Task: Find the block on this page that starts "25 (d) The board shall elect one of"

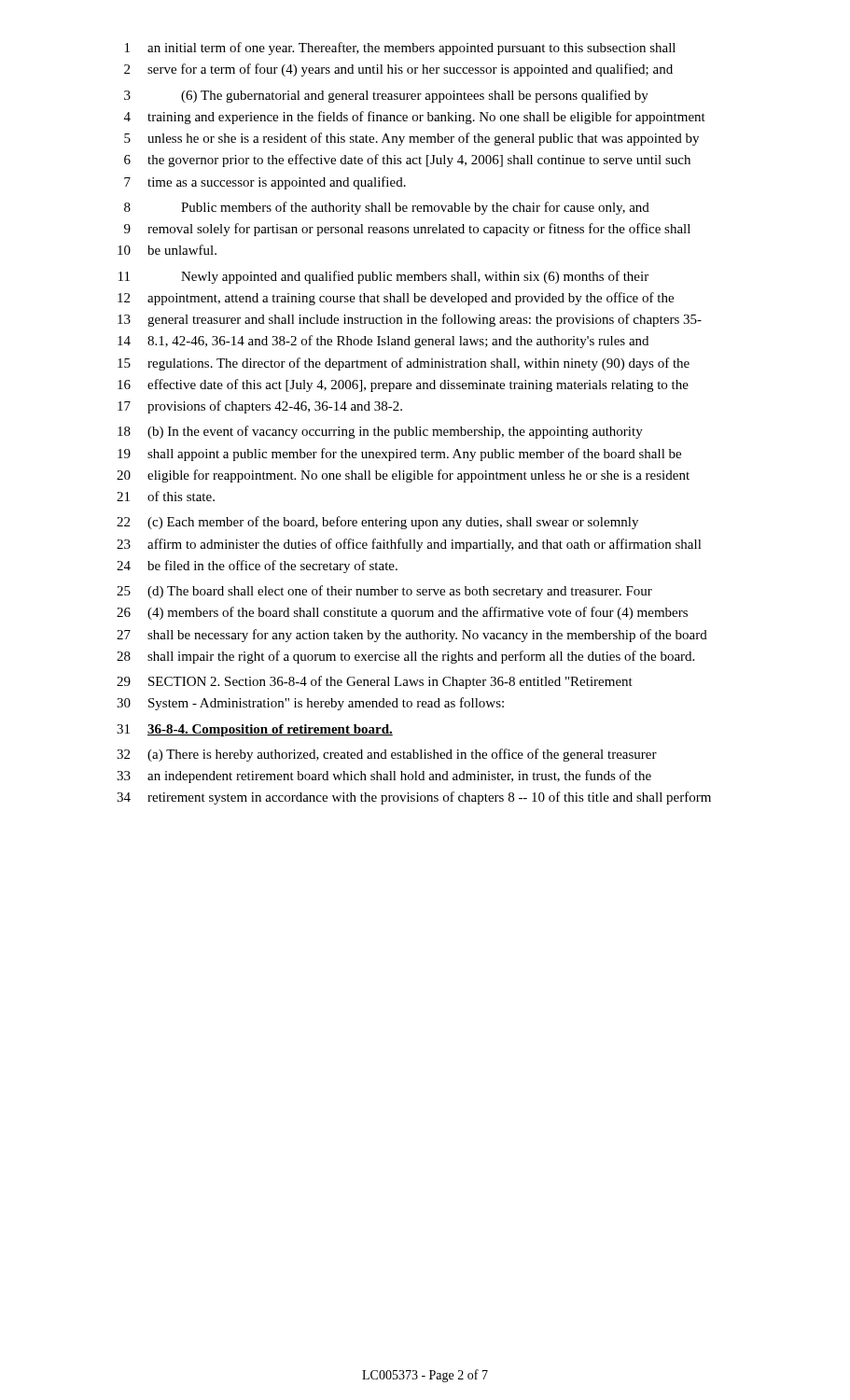Action: [x=438, y=591]
